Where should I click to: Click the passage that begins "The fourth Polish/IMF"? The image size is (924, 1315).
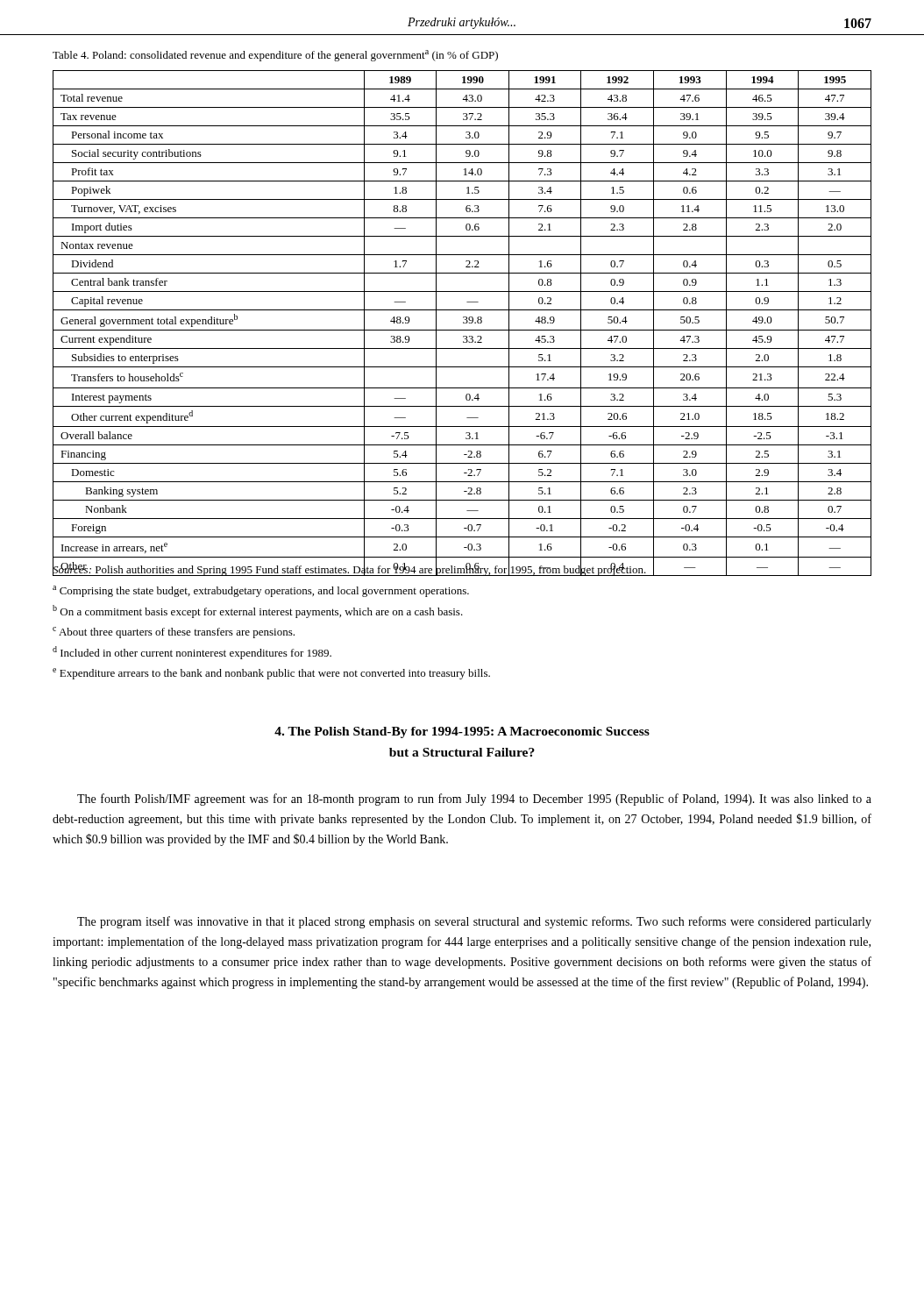pos(462,819)
